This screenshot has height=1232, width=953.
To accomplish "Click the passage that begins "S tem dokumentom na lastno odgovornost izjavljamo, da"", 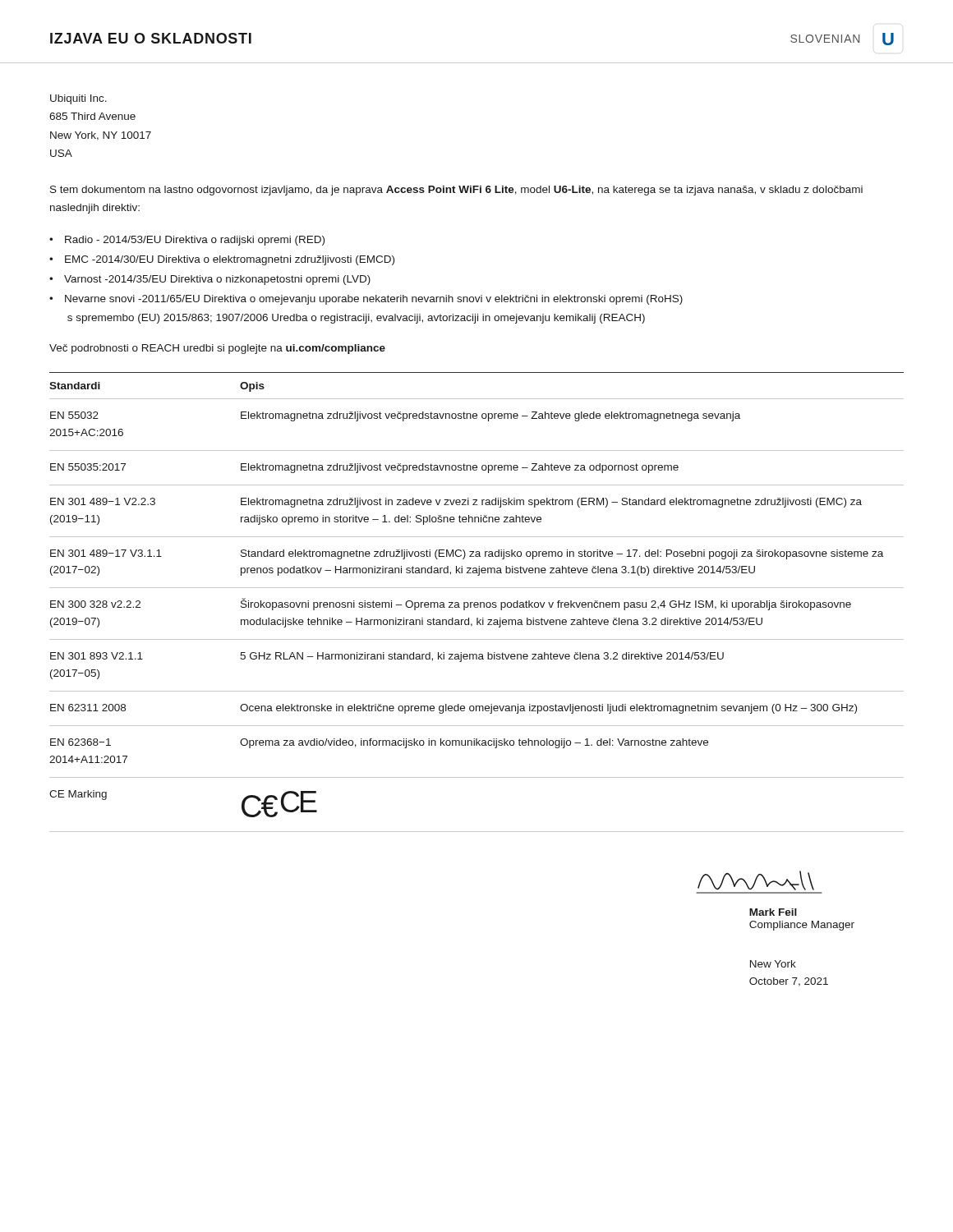I will pos(456,199).
